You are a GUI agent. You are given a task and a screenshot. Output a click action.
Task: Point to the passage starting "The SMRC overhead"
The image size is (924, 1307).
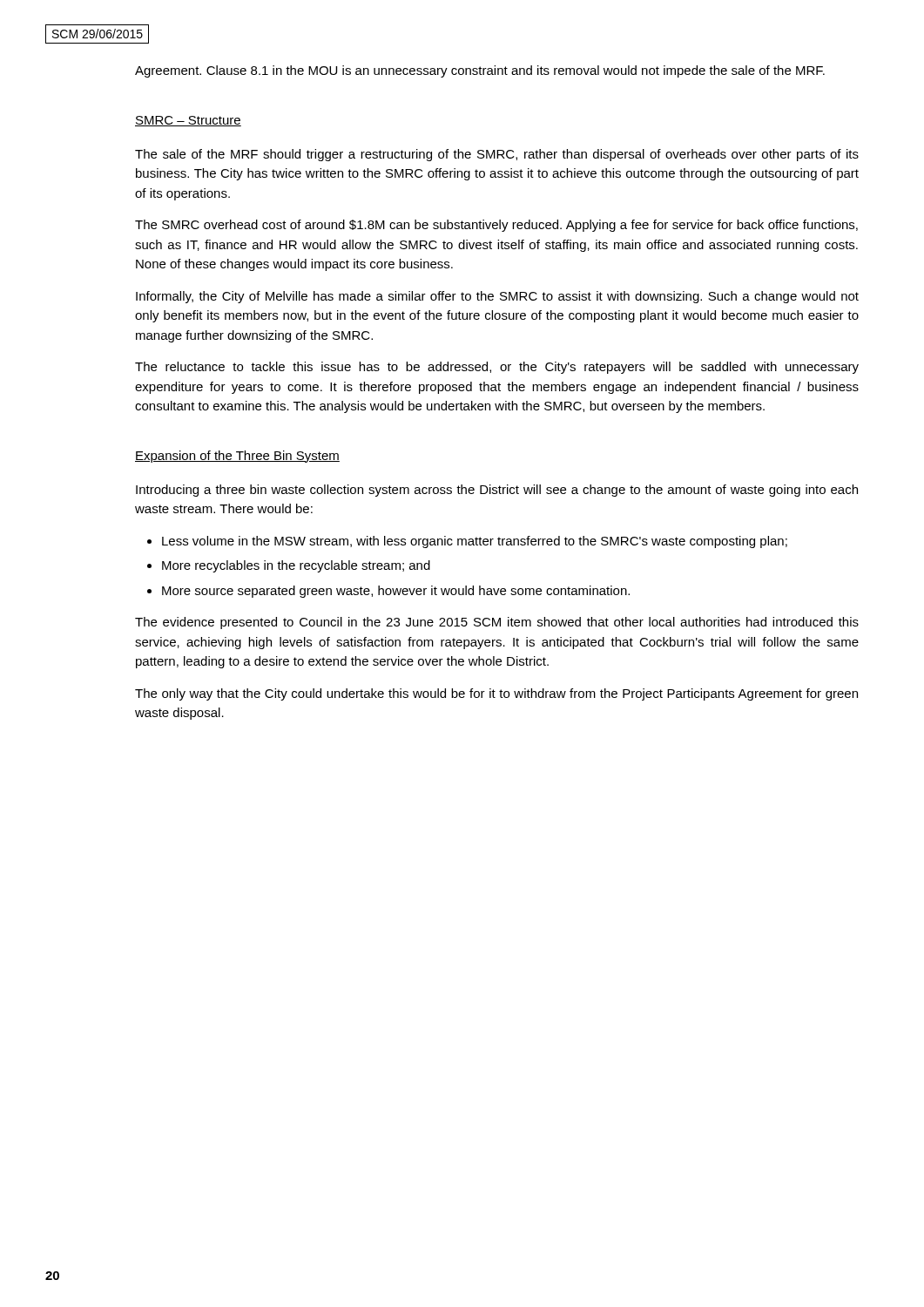[x=497, y=244]
